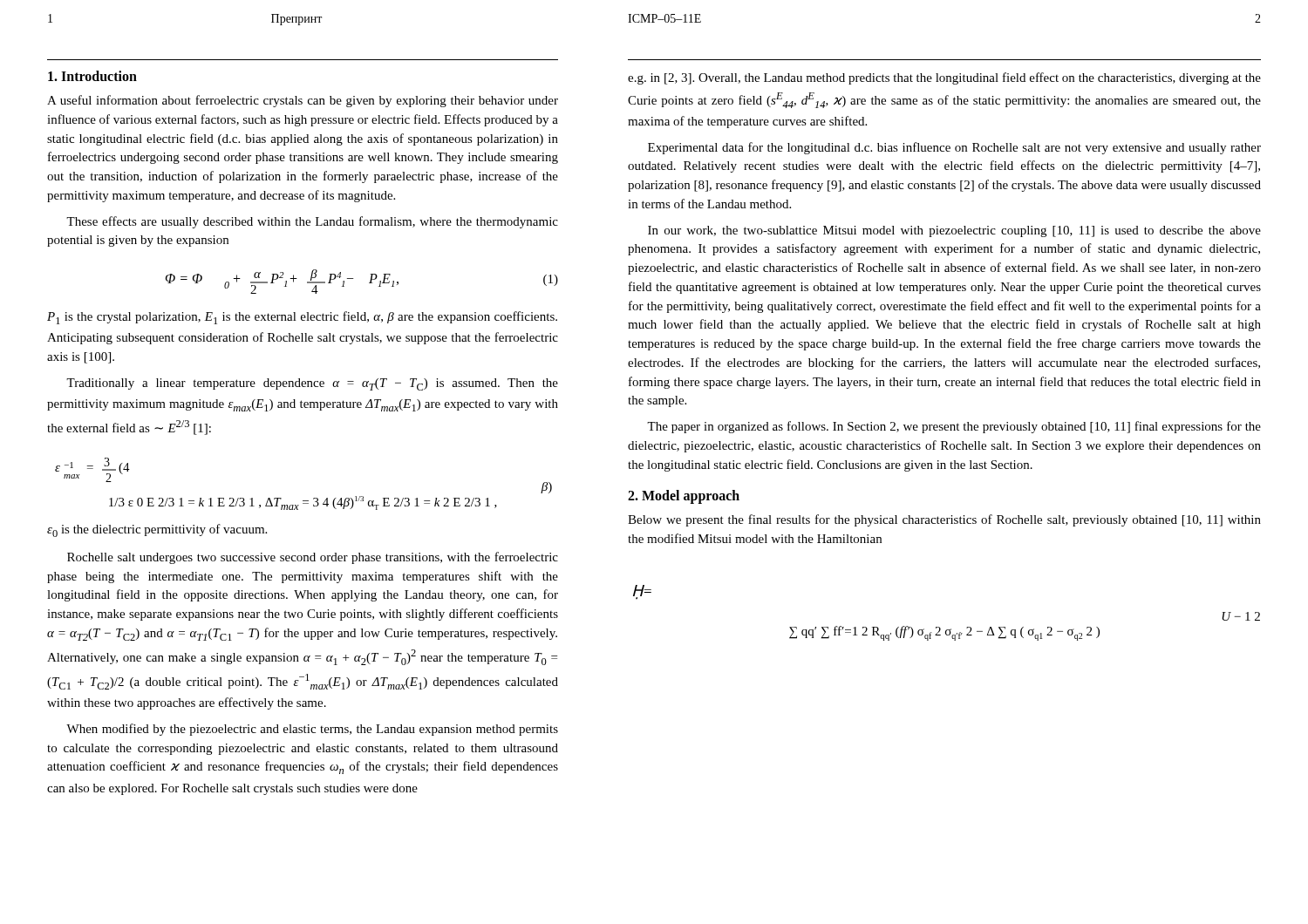1308x924 pixels.
Task: Click the passage that begins "ε0 is the dielectric permittivity of"
Action: [x=157, y=530]
